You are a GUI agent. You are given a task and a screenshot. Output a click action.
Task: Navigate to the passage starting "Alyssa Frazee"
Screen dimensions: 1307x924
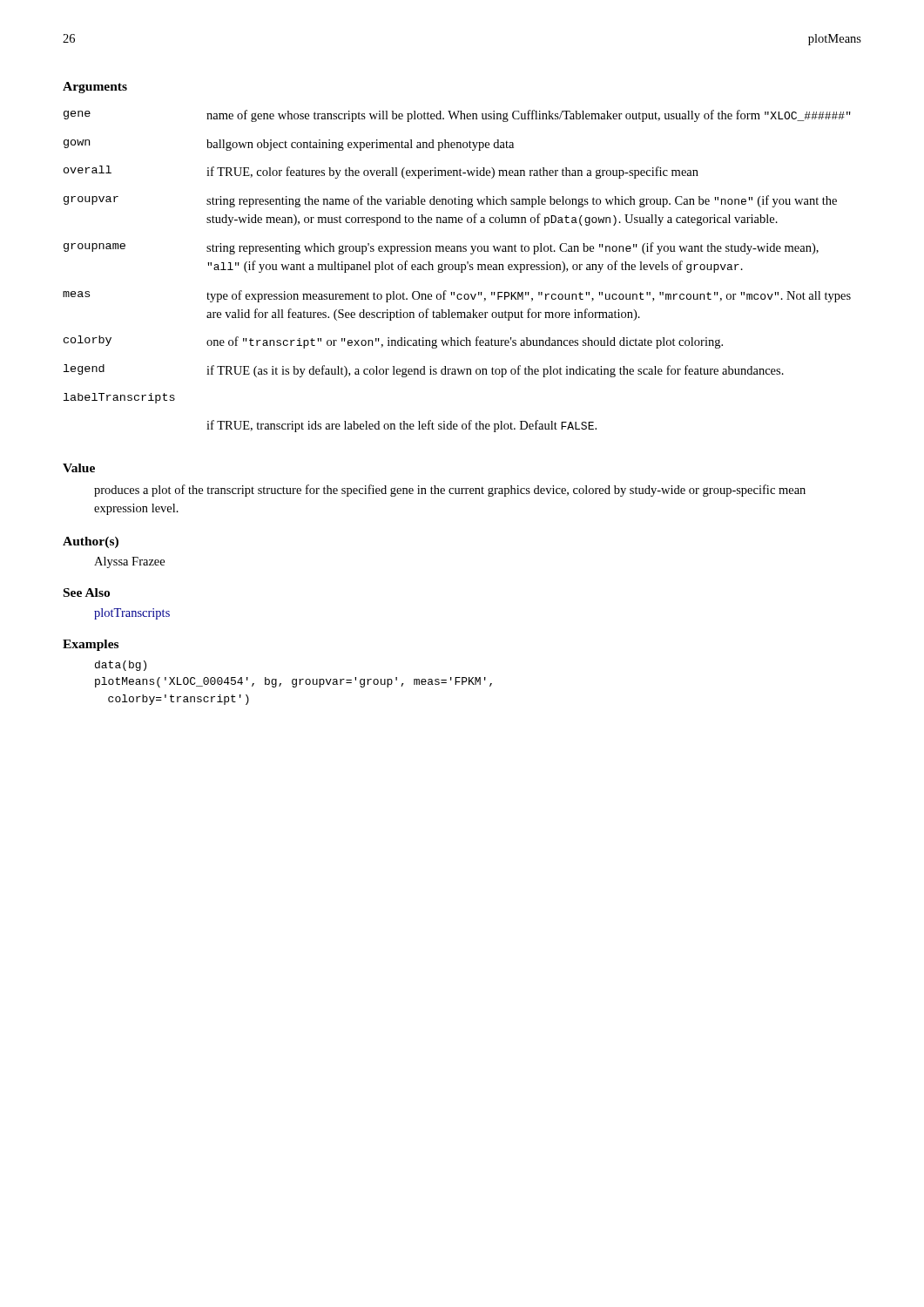point(130,561)
